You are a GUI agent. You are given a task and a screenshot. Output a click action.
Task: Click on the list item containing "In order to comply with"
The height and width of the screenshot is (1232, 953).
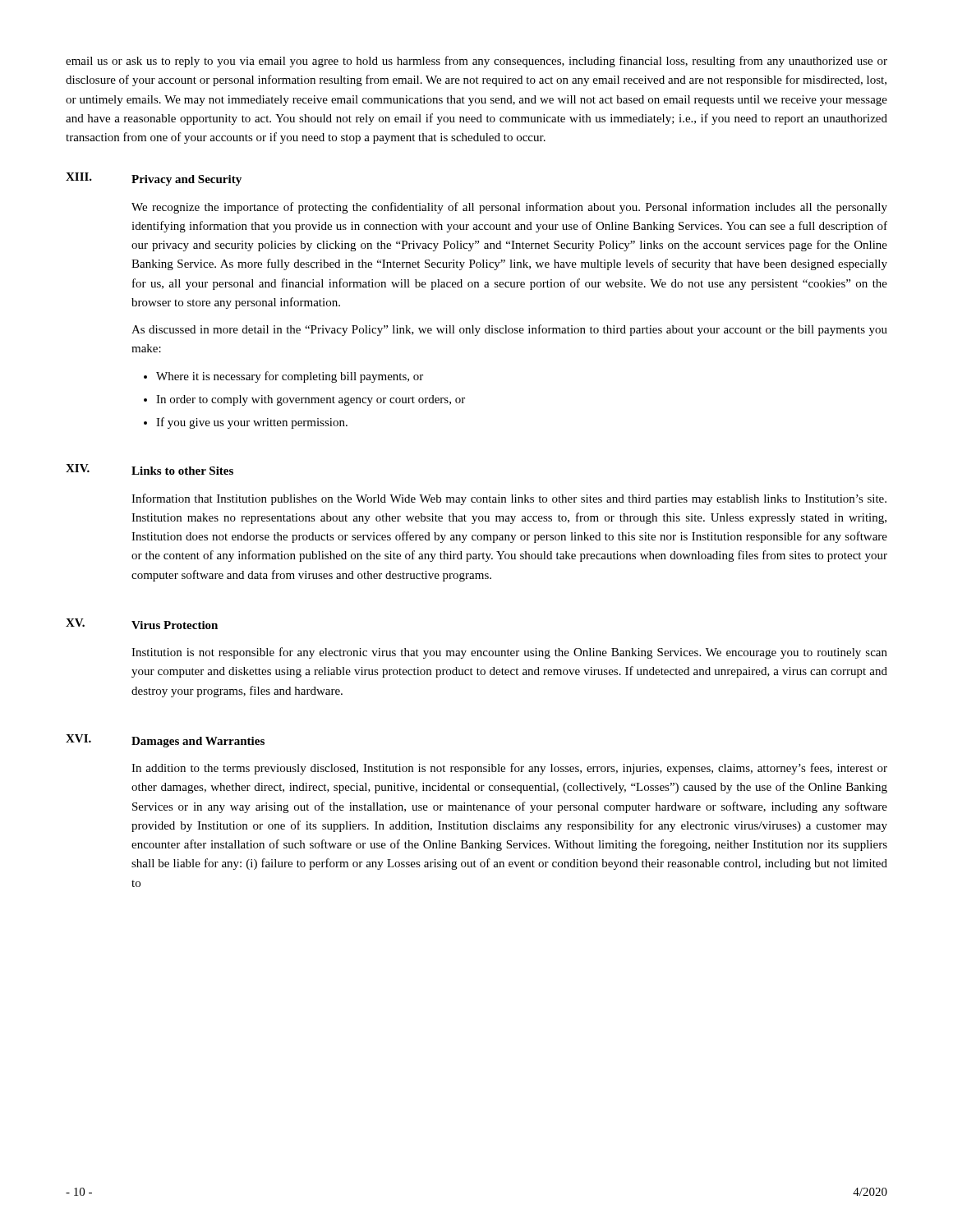click(311, 399)
